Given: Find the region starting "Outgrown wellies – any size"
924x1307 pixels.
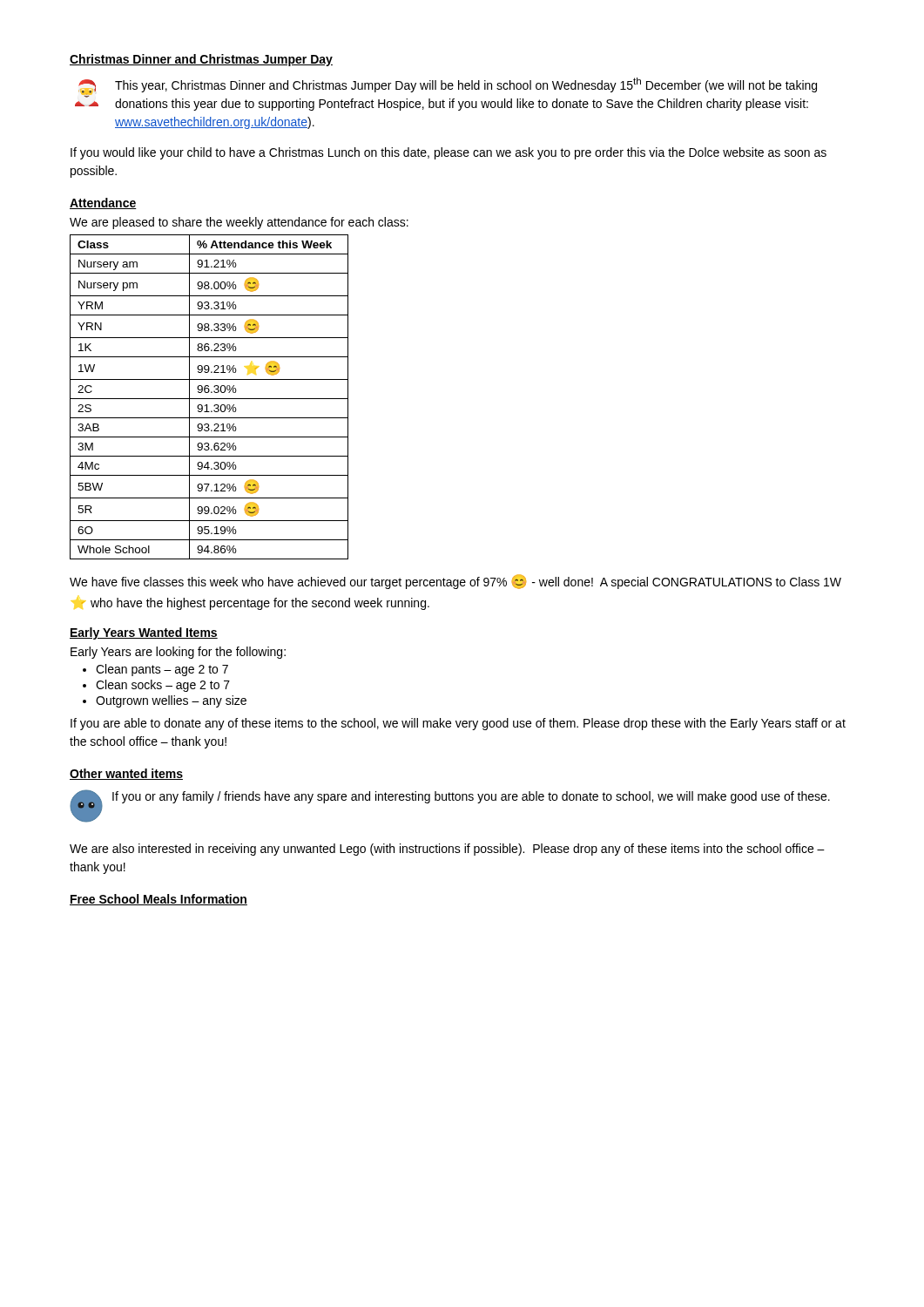Looking at the screenshot, I should (171, 700).
